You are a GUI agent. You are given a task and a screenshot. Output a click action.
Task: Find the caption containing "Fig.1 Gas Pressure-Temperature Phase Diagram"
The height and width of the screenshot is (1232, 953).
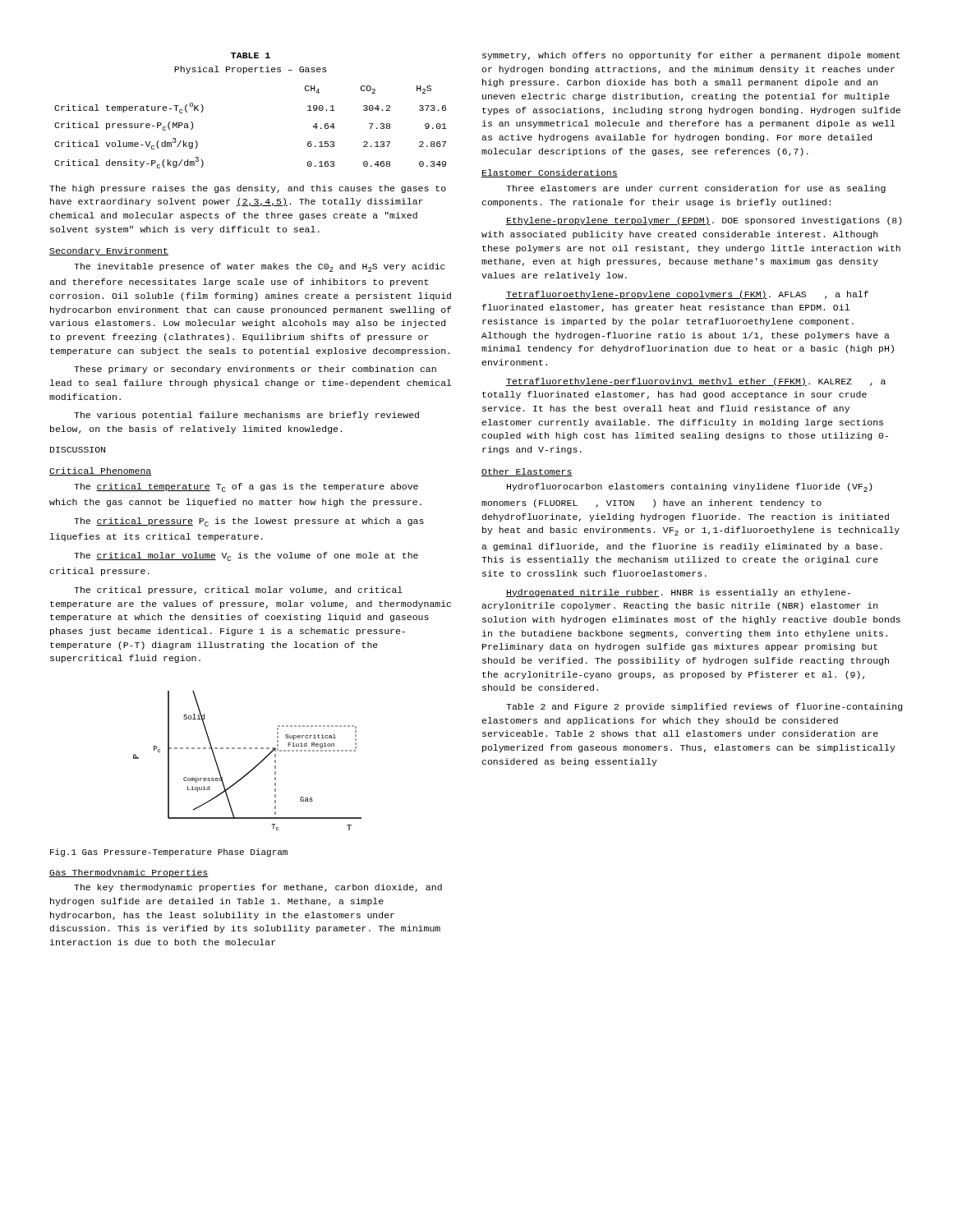coord(169,852)
